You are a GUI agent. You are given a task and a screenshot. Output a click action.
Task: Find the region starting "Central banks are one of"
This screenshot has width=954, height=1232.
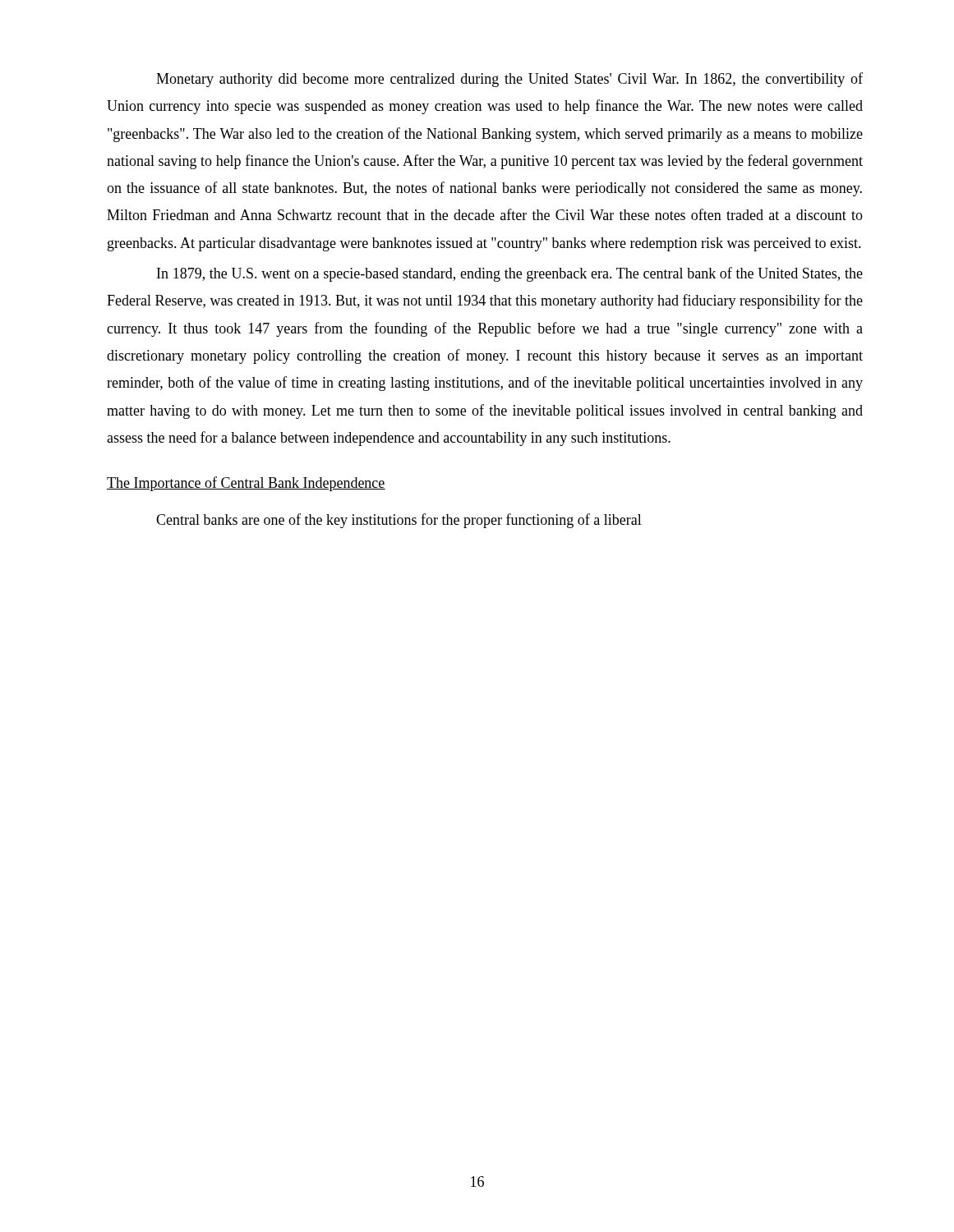pos(485,521)
